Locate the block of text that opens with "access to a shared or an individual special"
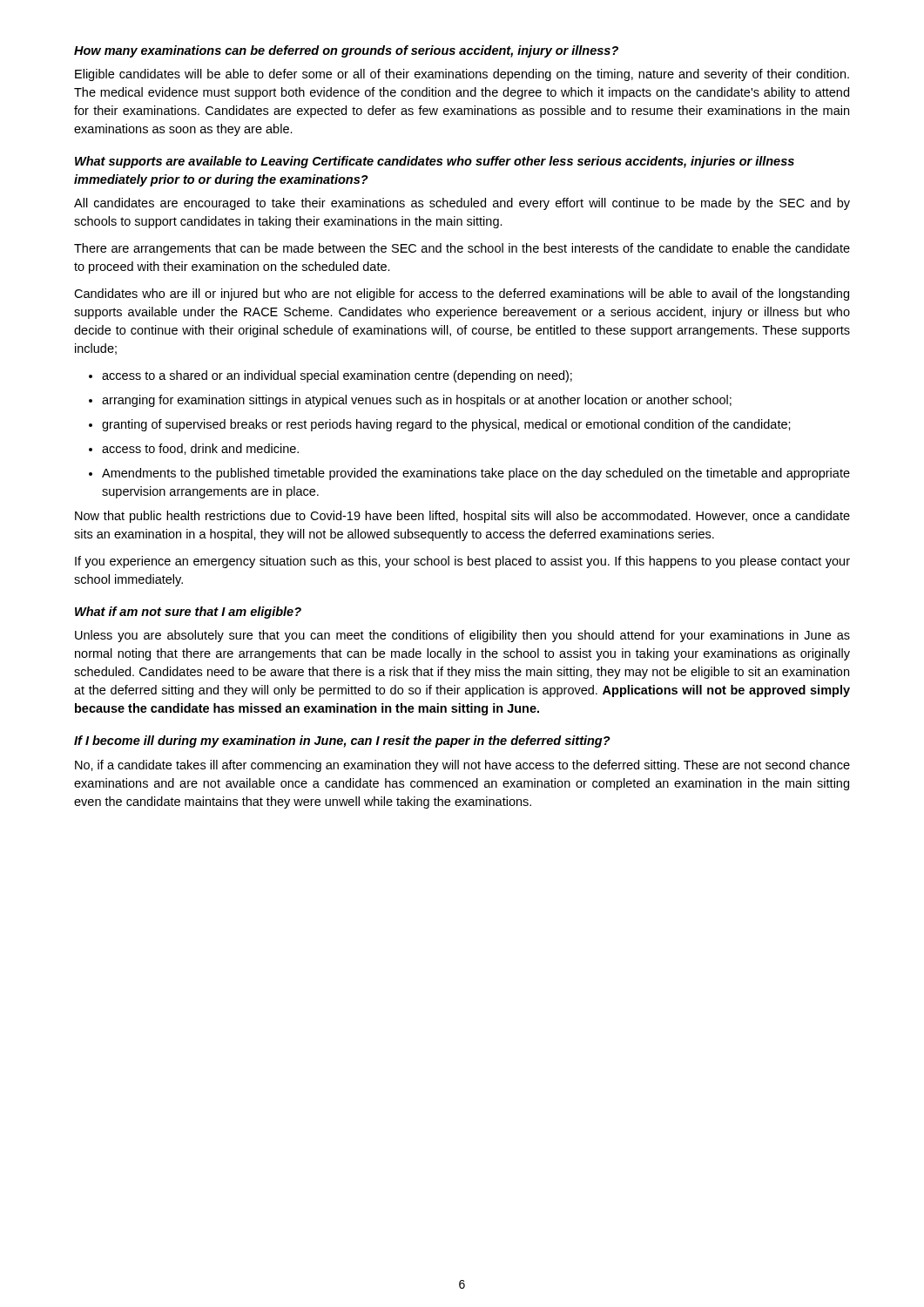The height and width of the screenshot is (1307, 924). 462,434
